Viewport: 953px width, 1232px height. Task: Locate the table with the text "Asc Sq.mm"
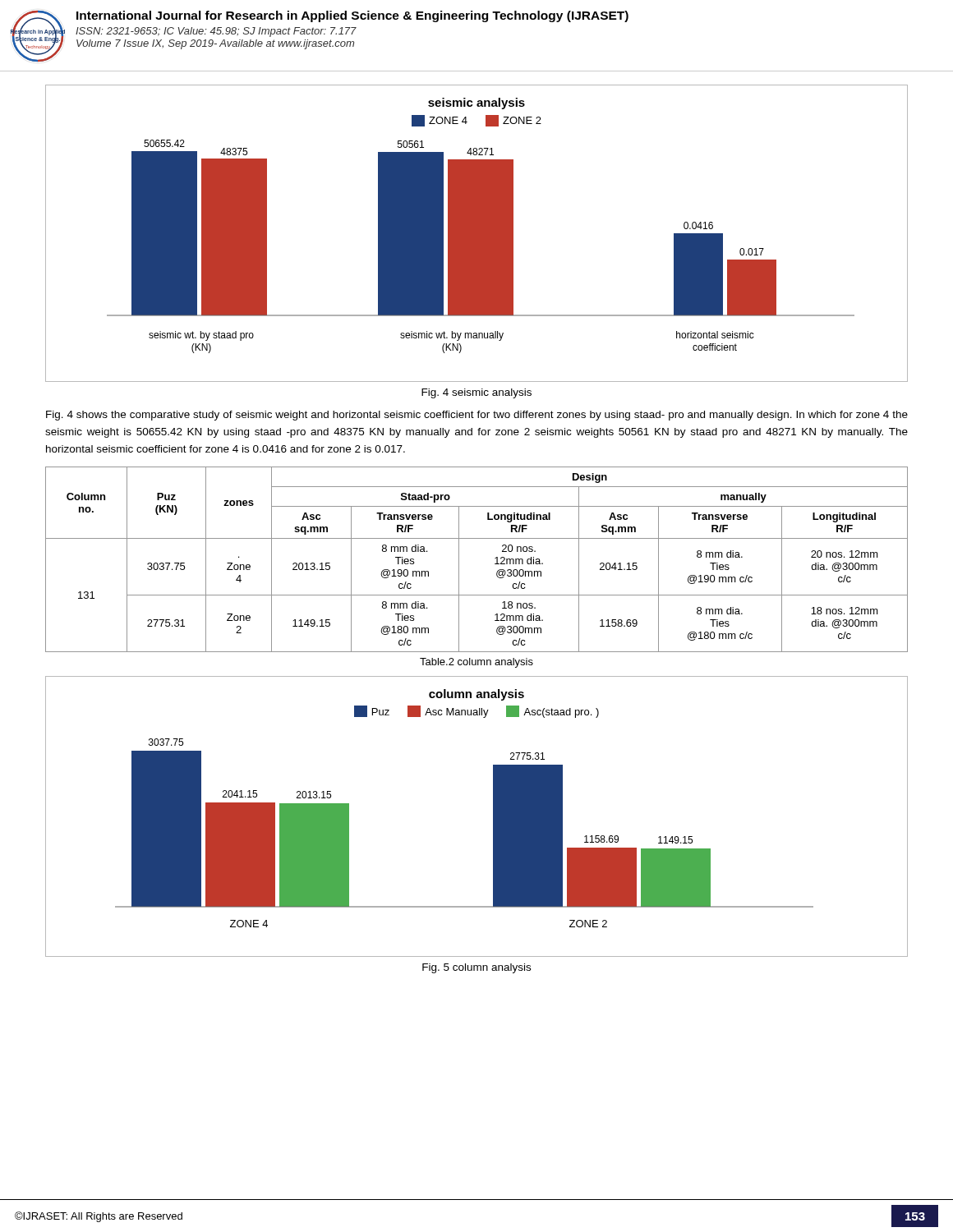pos(476,559)
